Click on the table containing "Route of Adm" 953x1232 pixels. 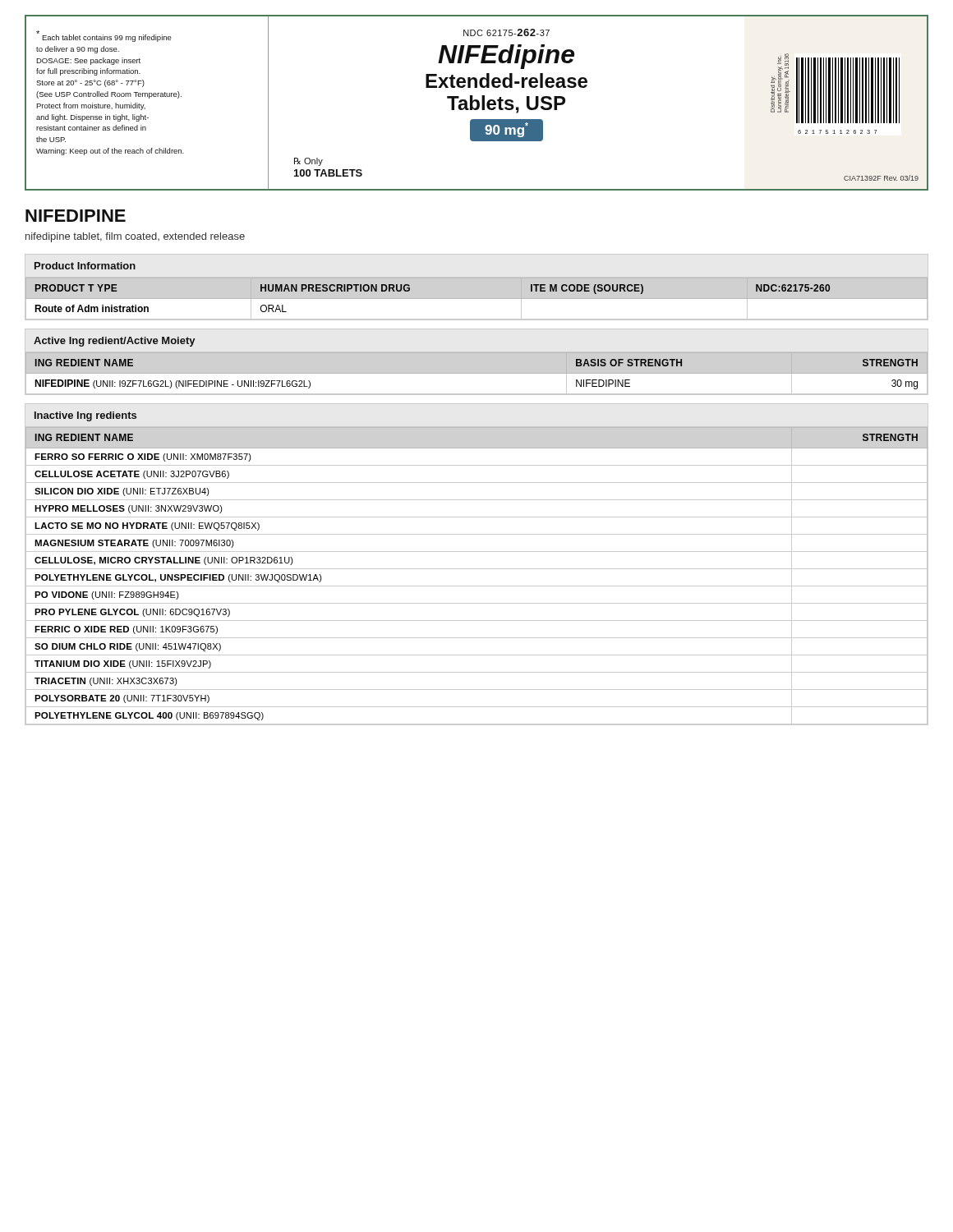coord(476,287)
